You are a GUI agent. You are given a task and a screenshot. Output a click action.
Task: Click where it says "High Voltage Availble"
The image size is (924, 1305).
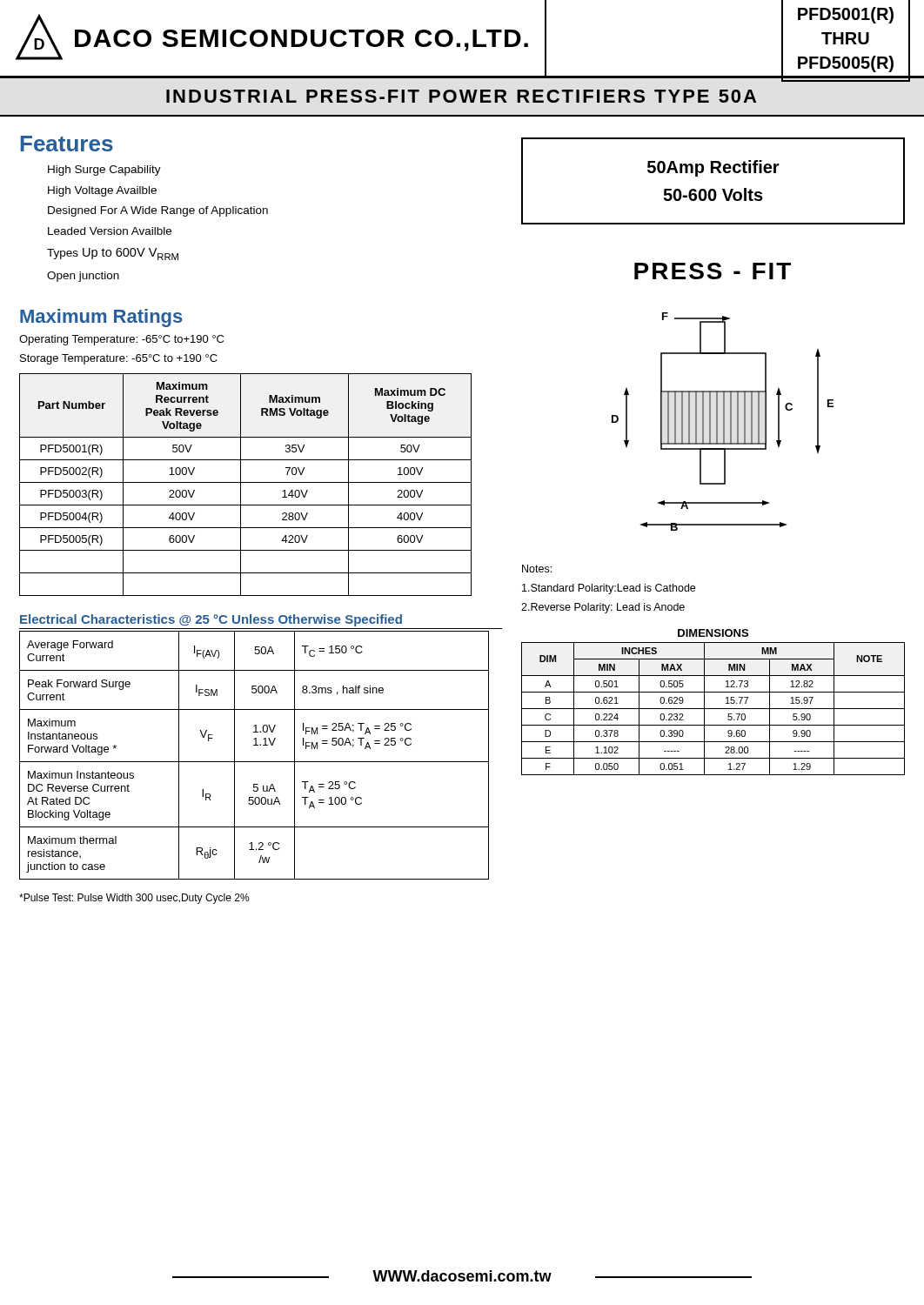click(102, 190)
